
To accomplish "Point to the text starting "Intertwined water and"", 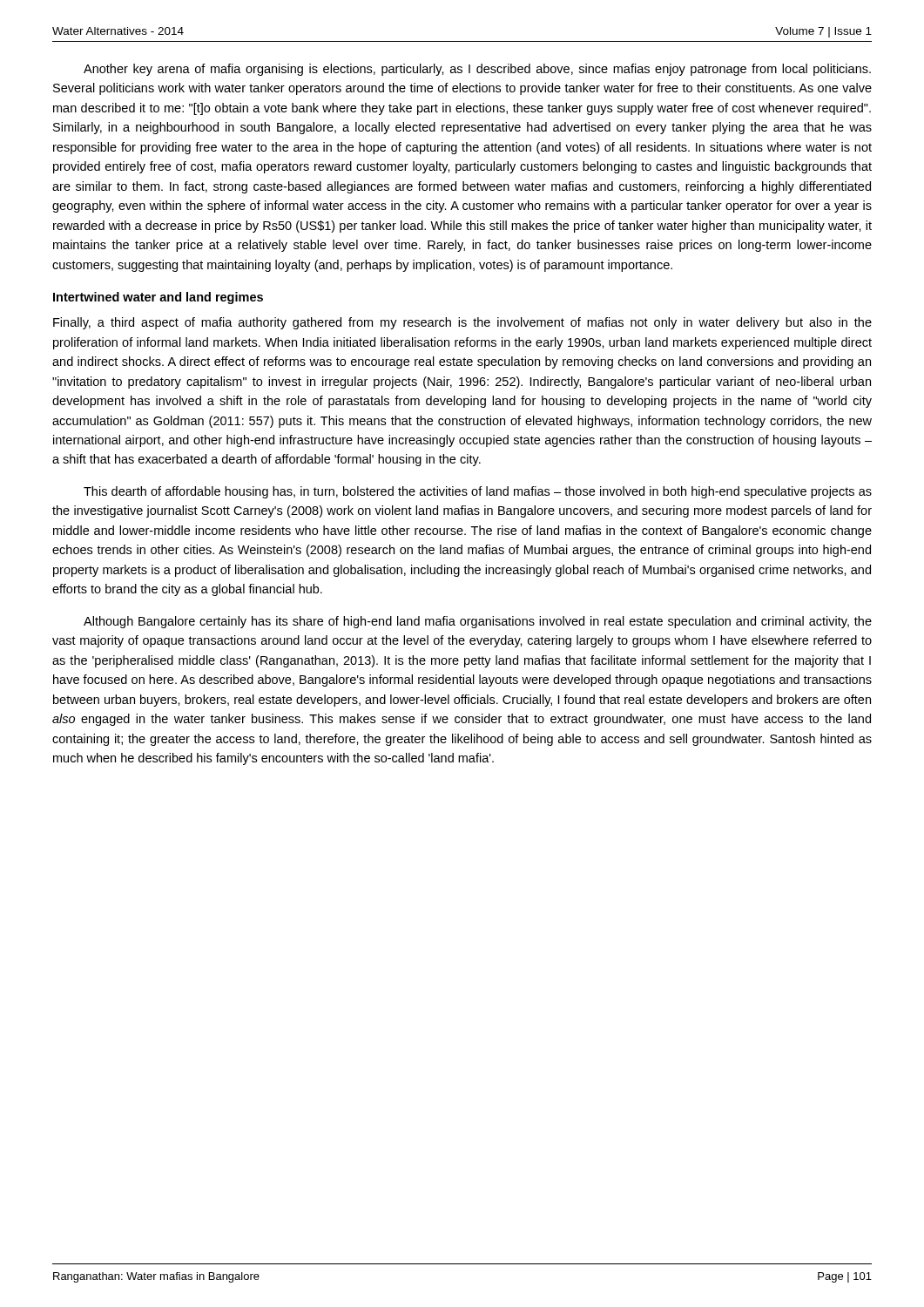I will point(158,297).
